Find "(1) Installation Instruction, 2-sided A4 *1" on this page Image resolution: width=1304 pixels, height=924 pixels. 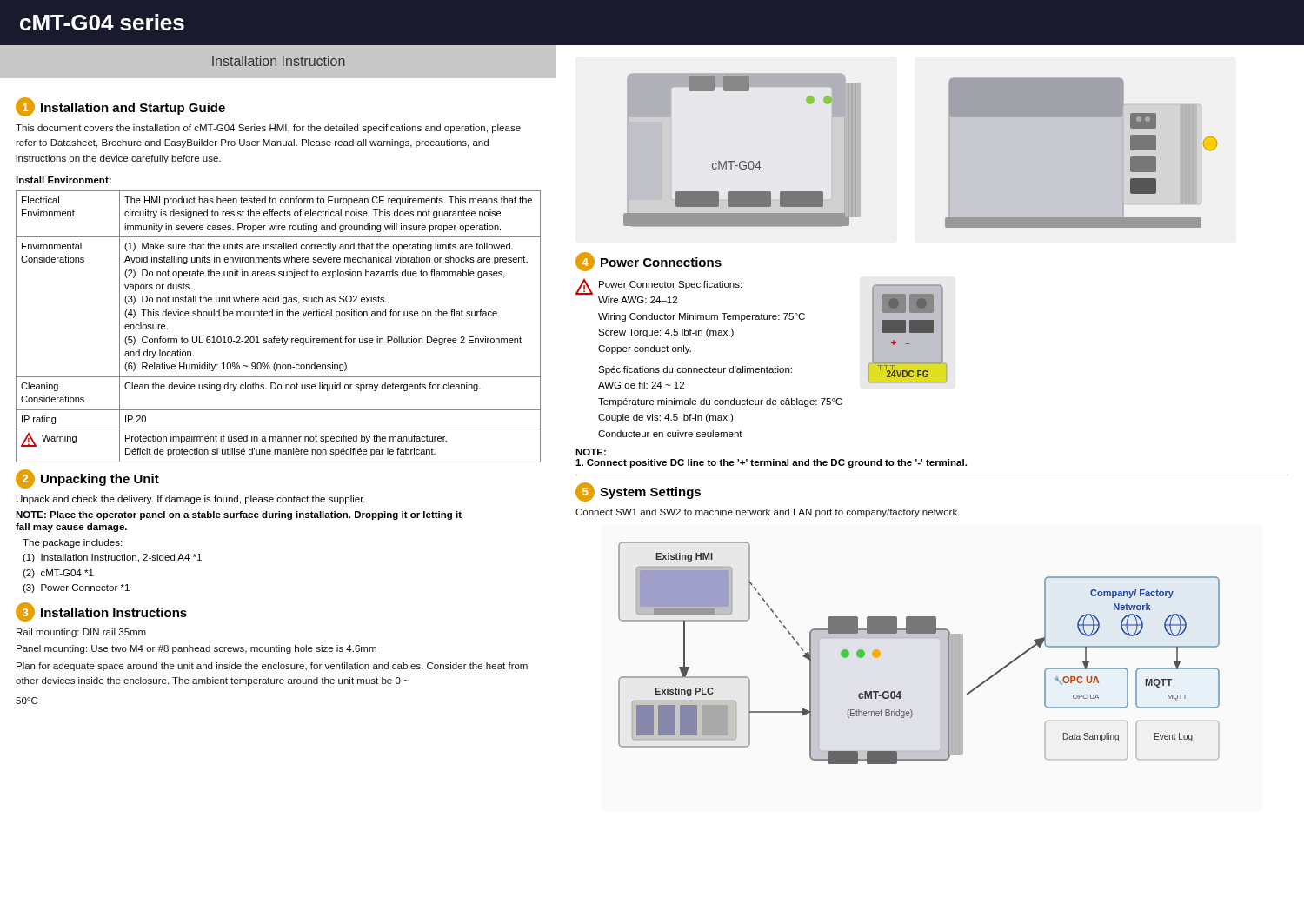(x=112, y=557)
